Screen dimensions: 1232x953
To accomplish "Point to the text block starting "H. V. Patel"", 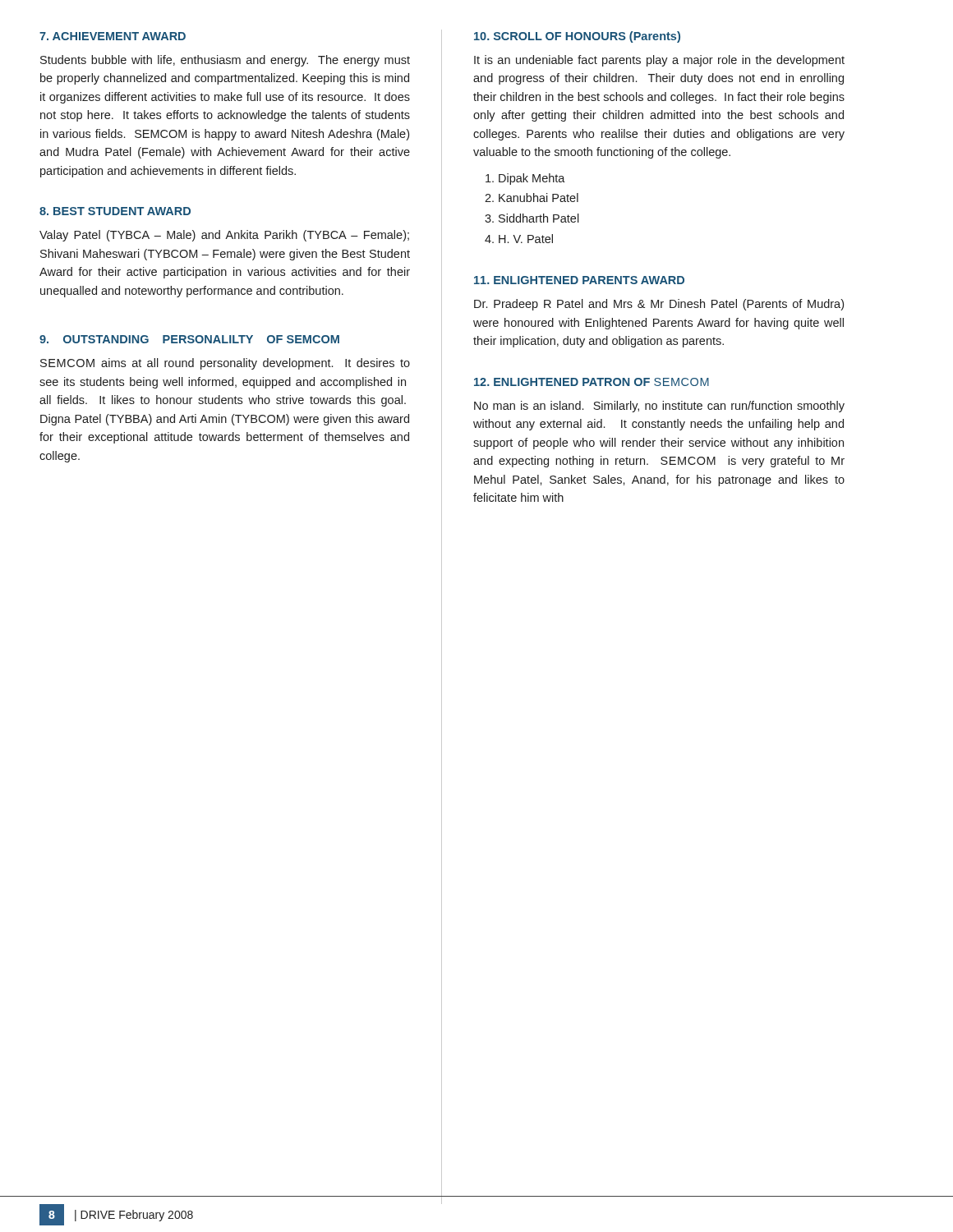I will [x=526, y=239].
